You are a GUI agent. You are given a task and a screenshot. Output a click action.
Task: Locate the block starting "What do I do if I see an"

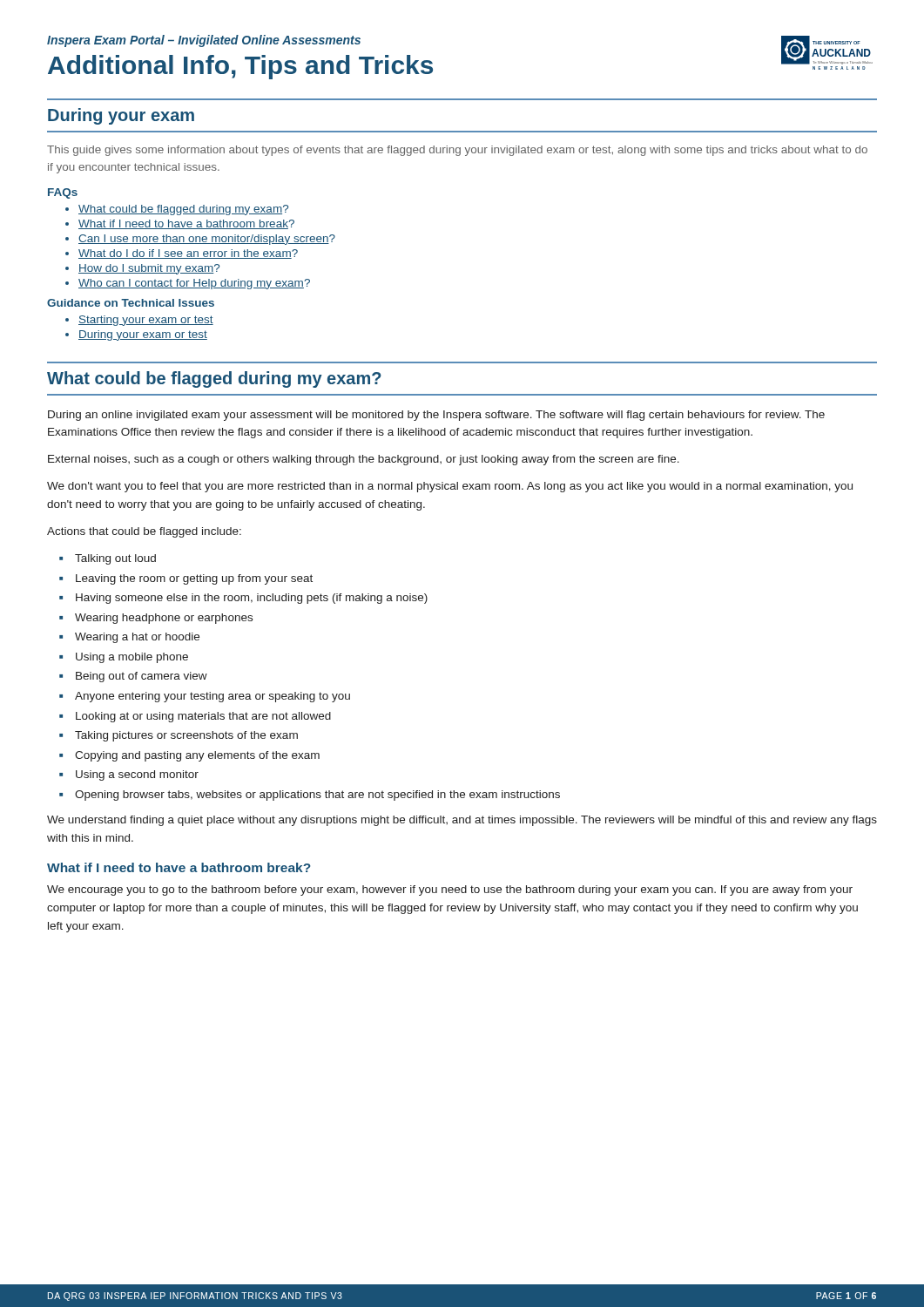pos(188,253)
